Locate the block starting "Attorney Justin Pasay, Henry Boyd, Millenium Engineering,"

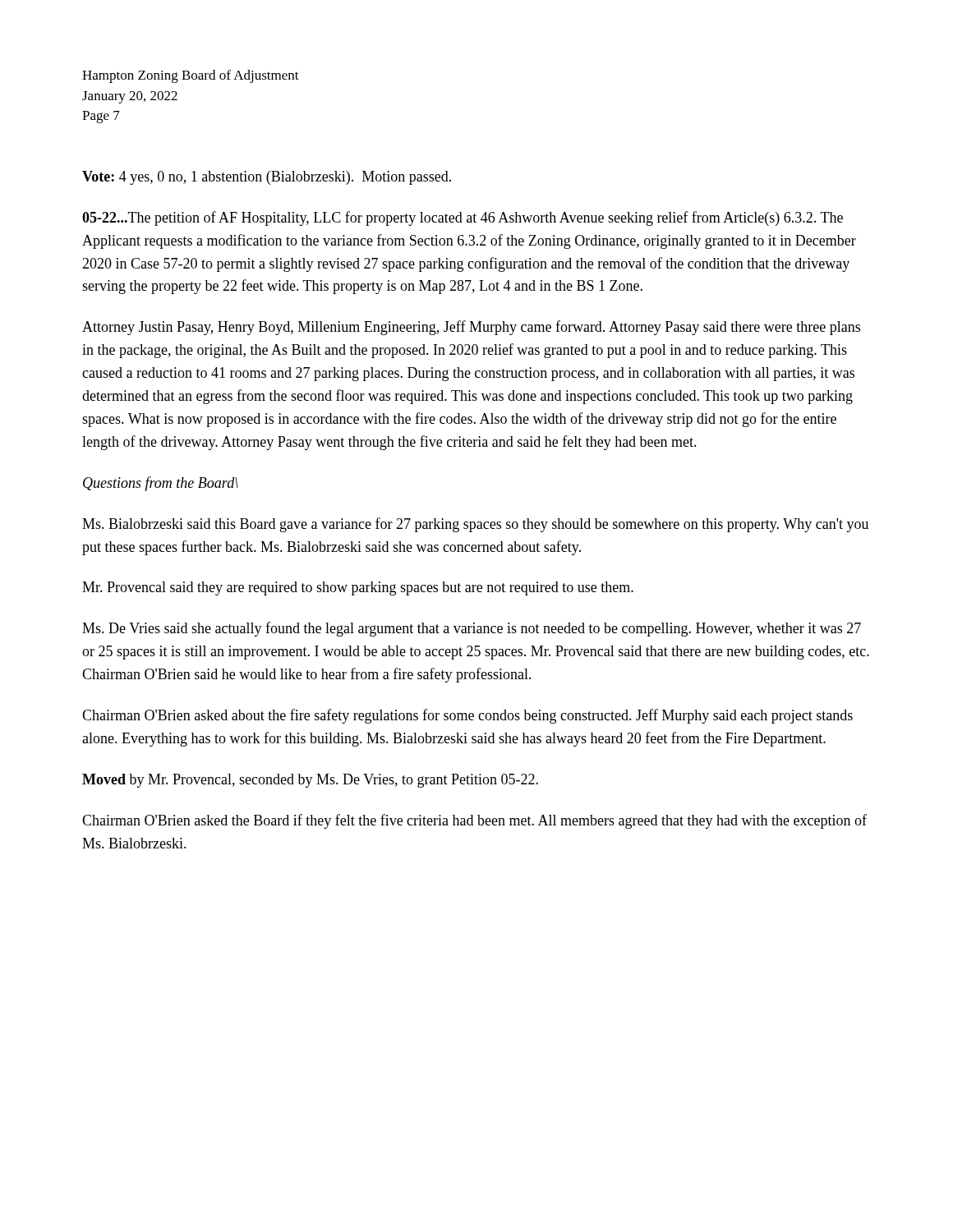pyautogui.click(x=471, y=384)
